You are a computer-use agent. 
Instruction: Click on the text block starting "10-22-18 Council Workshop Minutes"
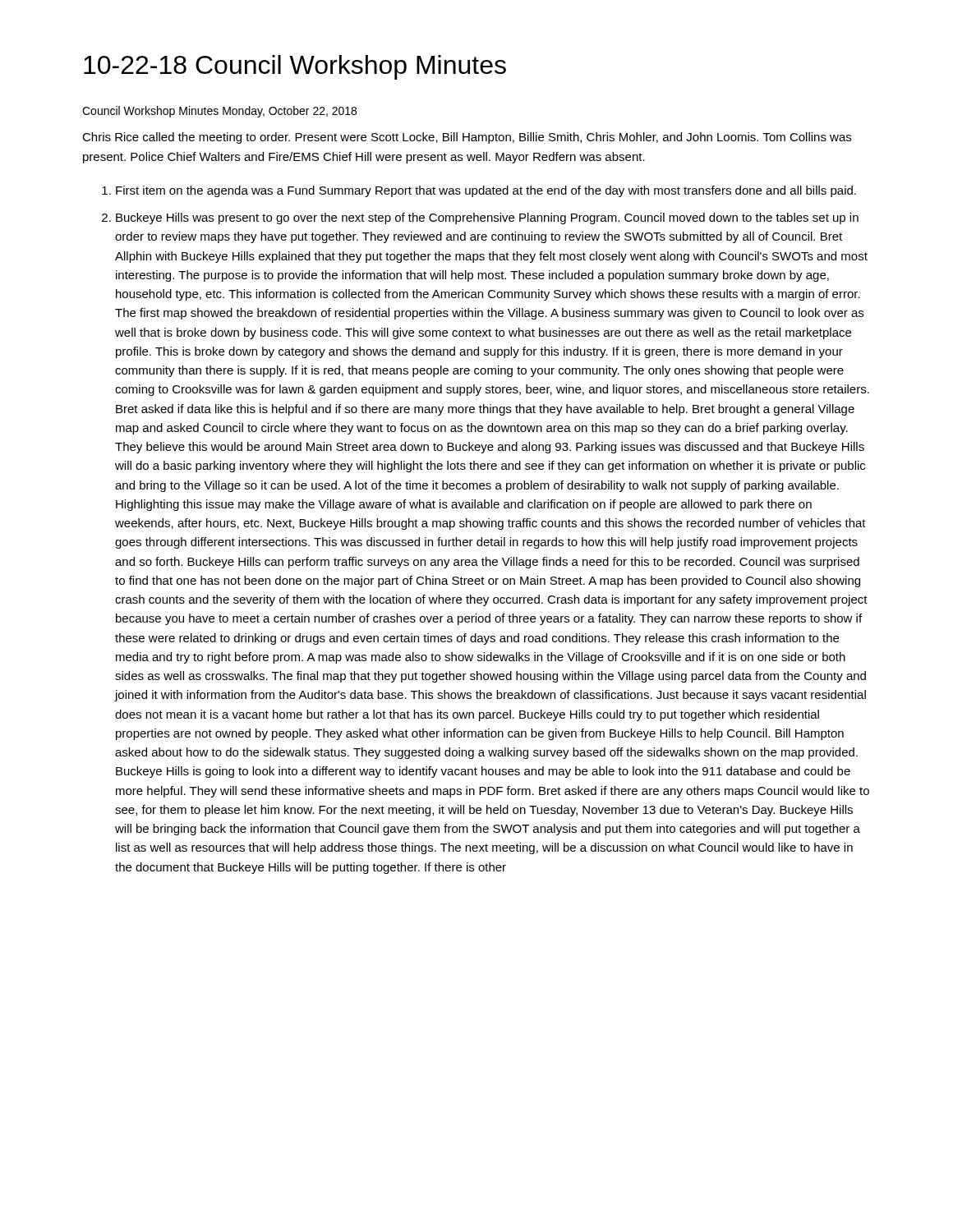click(295, 65)
